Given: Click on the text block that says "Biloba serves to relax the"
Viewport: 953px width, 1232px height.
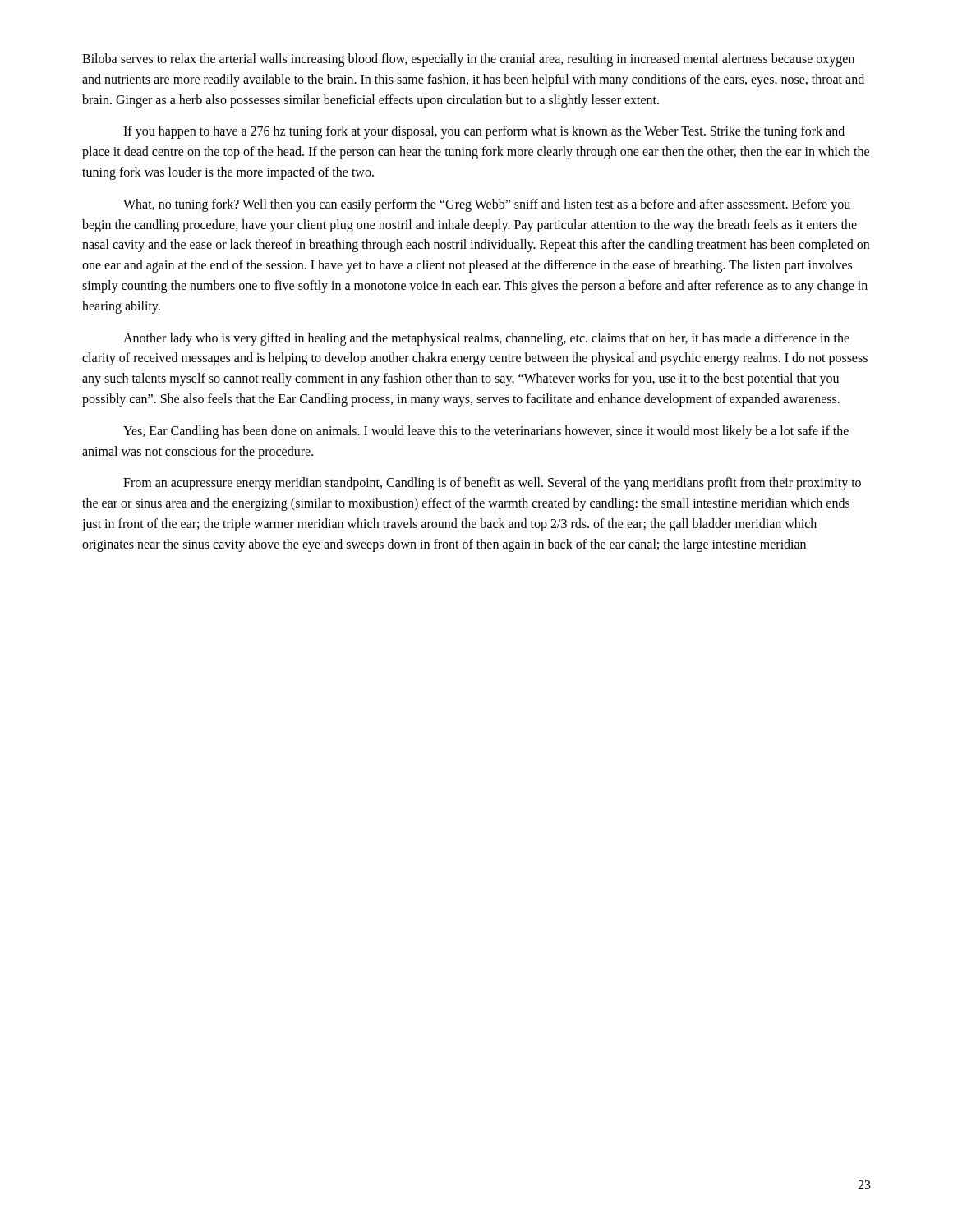Looking at the screenshot, I should (x=468, y=60).
